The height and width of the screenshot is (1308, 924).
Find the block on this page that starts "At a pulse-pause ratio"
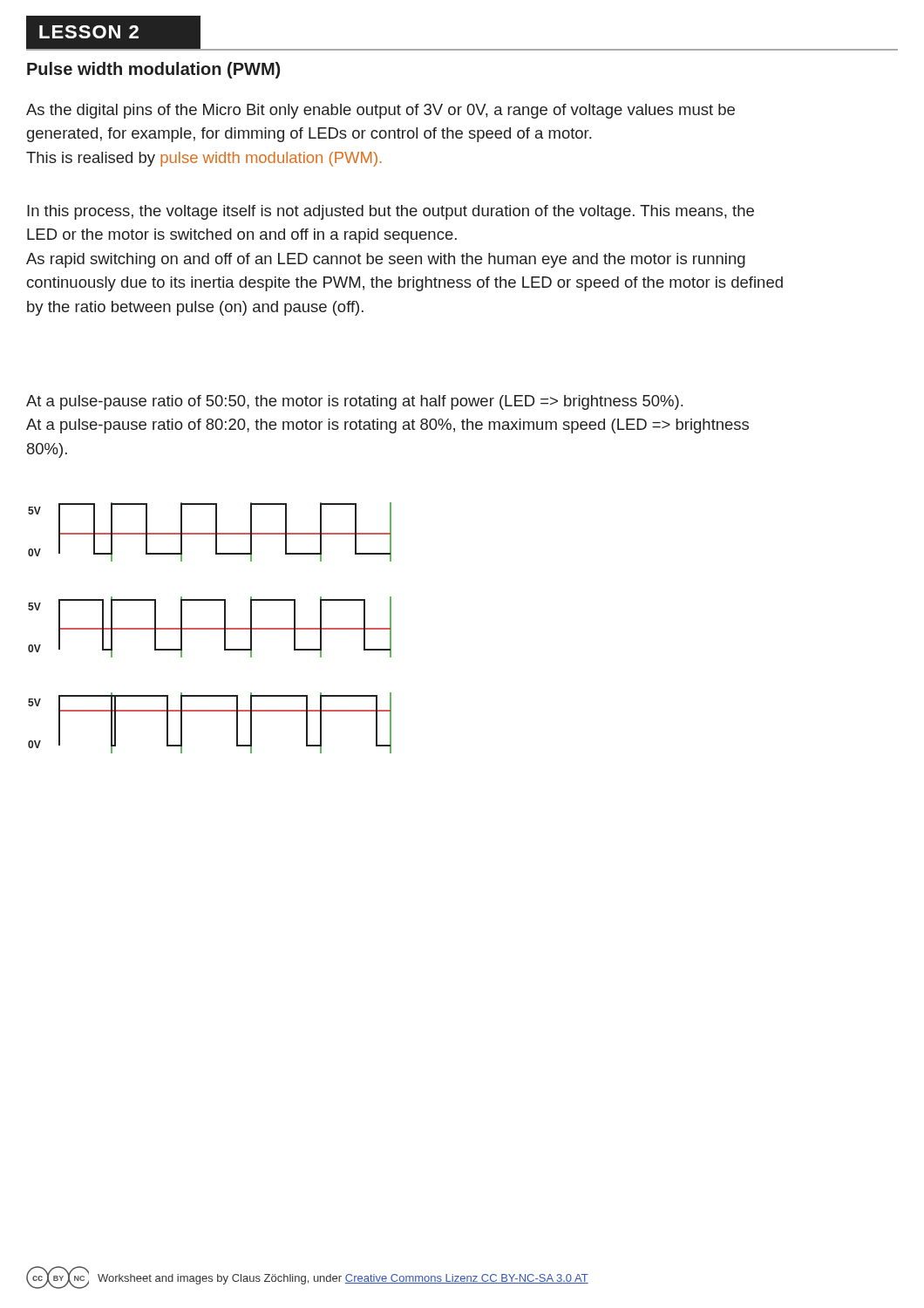[388, 425]
